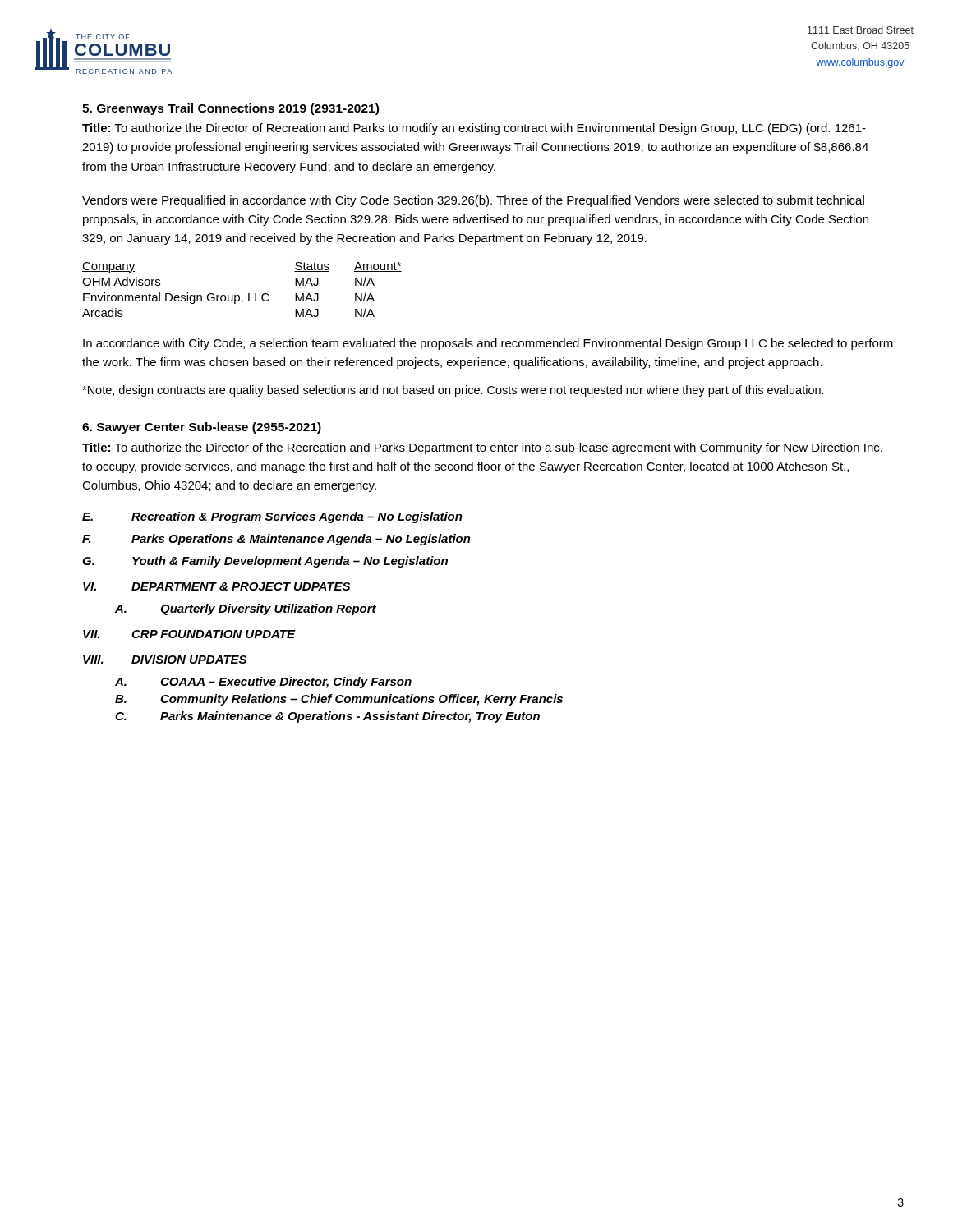Navigate to the element starting "In accordance with"
Image resolution: width=953 pixels, height=1232 pixels.
(x=489, y=352)
